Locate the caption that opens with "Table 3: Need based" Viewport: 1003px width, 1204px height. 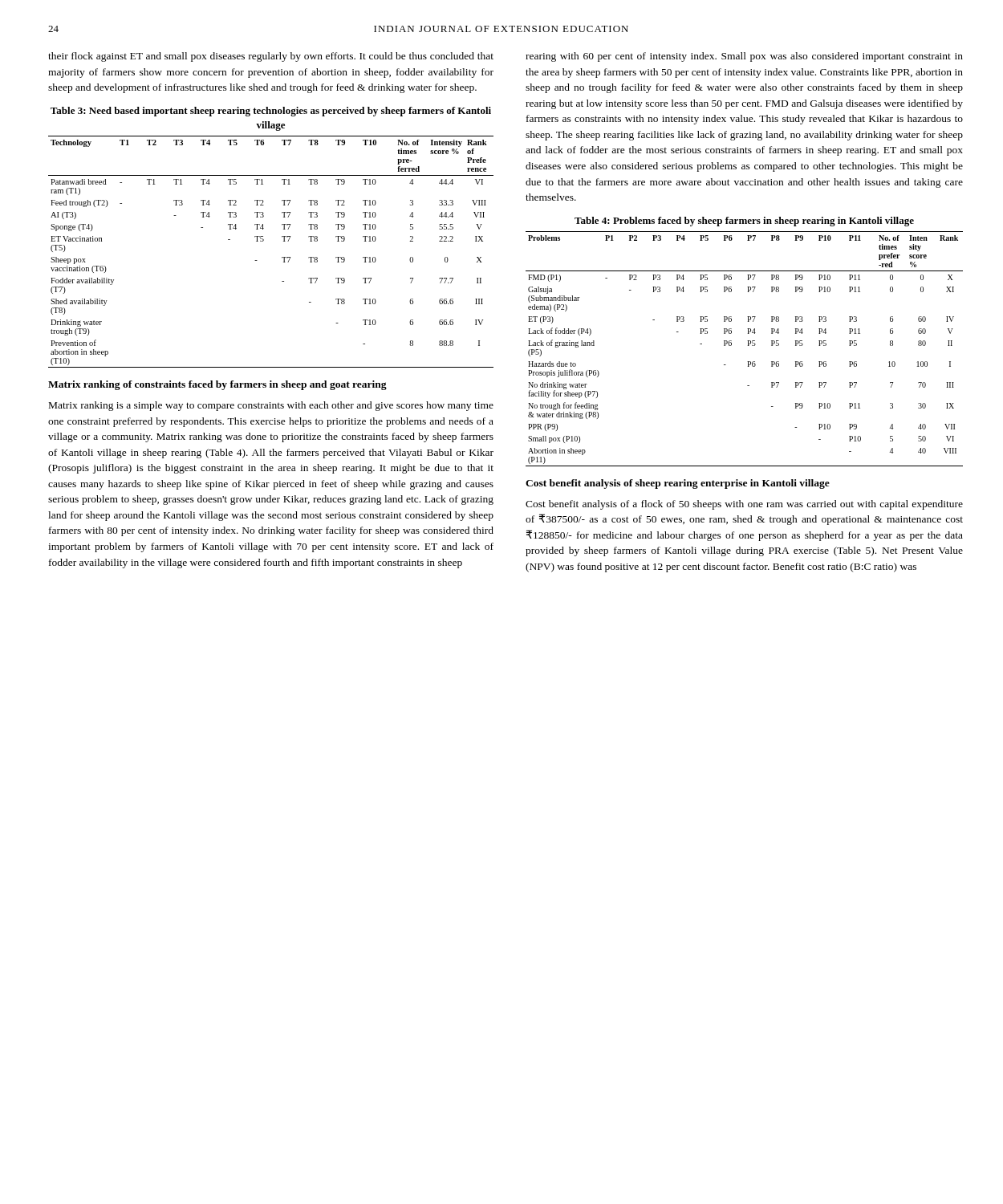(271, 117)
